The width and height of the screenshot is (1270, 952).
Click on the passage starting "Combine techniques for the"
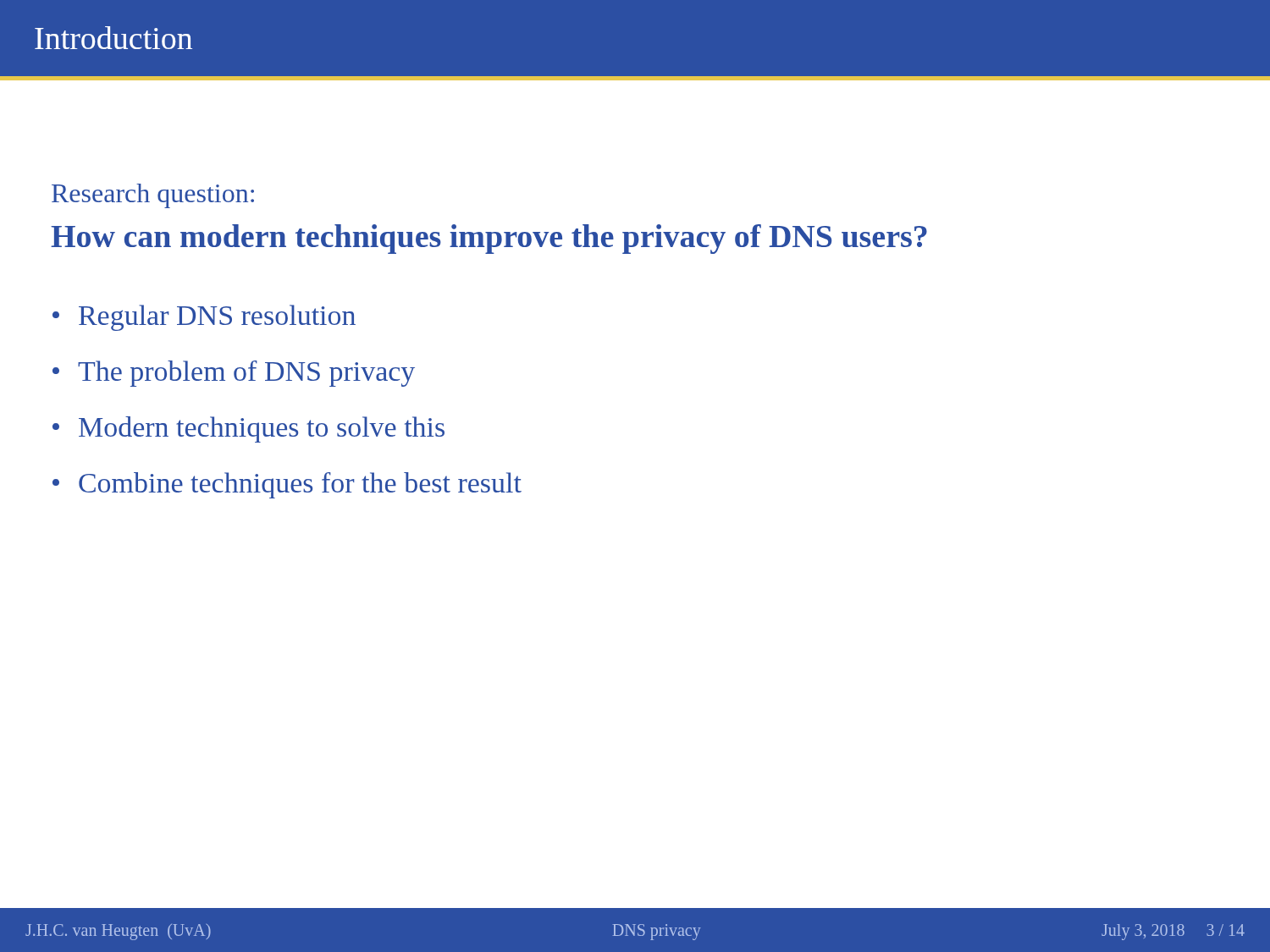click(300, 483)
